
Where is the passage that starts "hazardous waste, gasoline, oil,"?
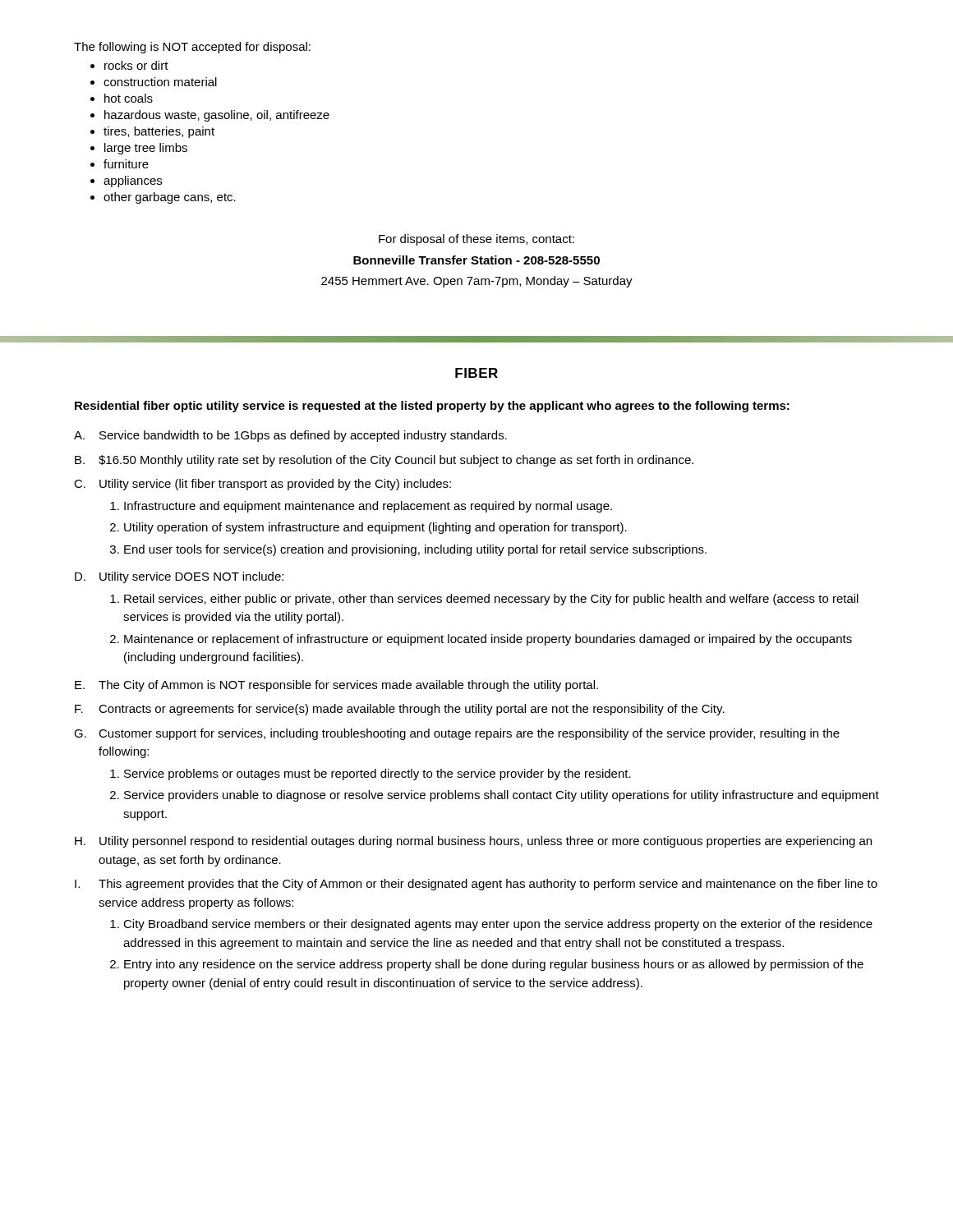point(217,115)
